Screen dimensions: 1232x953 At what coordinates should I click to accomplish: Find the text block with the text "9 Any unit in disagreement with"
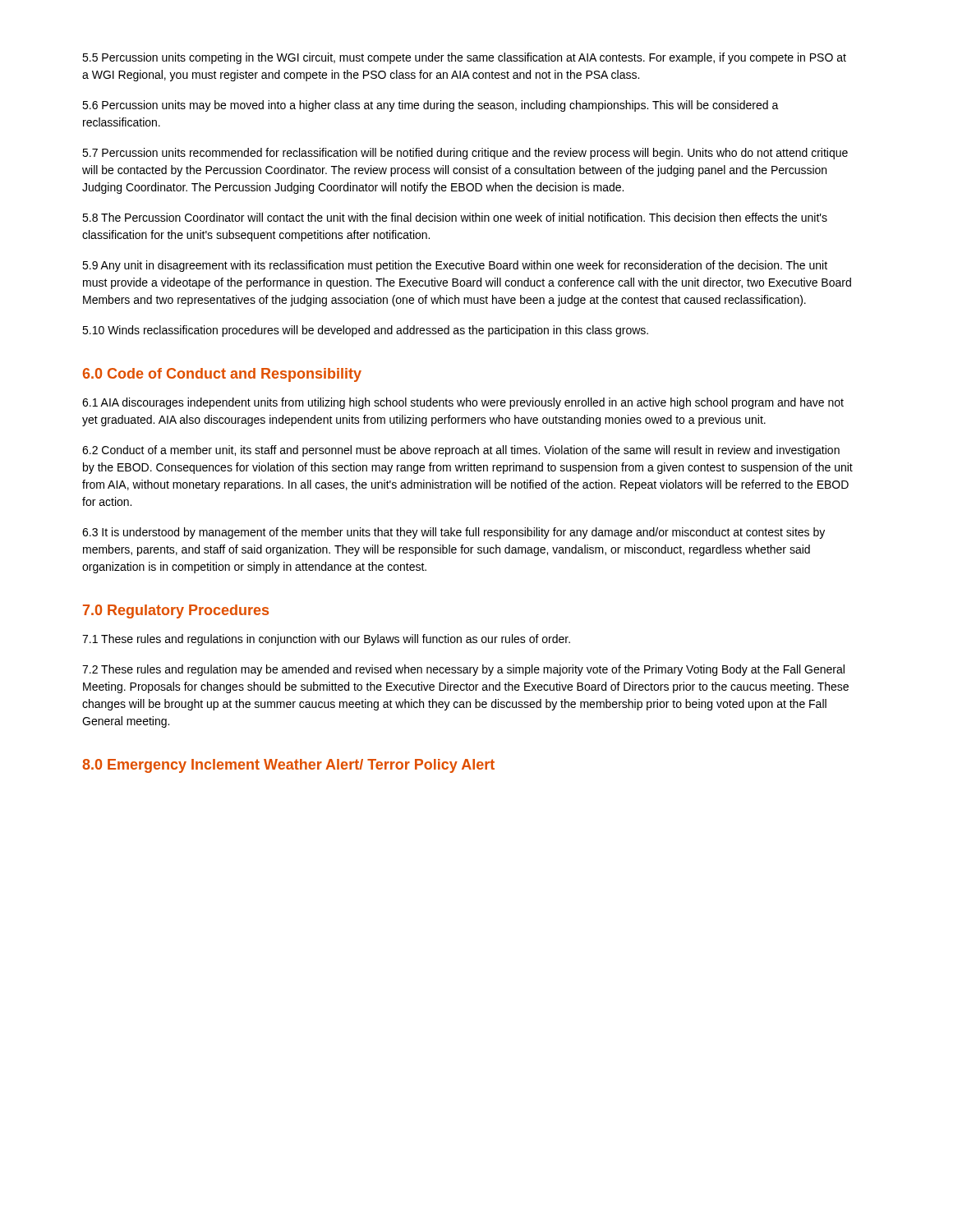467,283
